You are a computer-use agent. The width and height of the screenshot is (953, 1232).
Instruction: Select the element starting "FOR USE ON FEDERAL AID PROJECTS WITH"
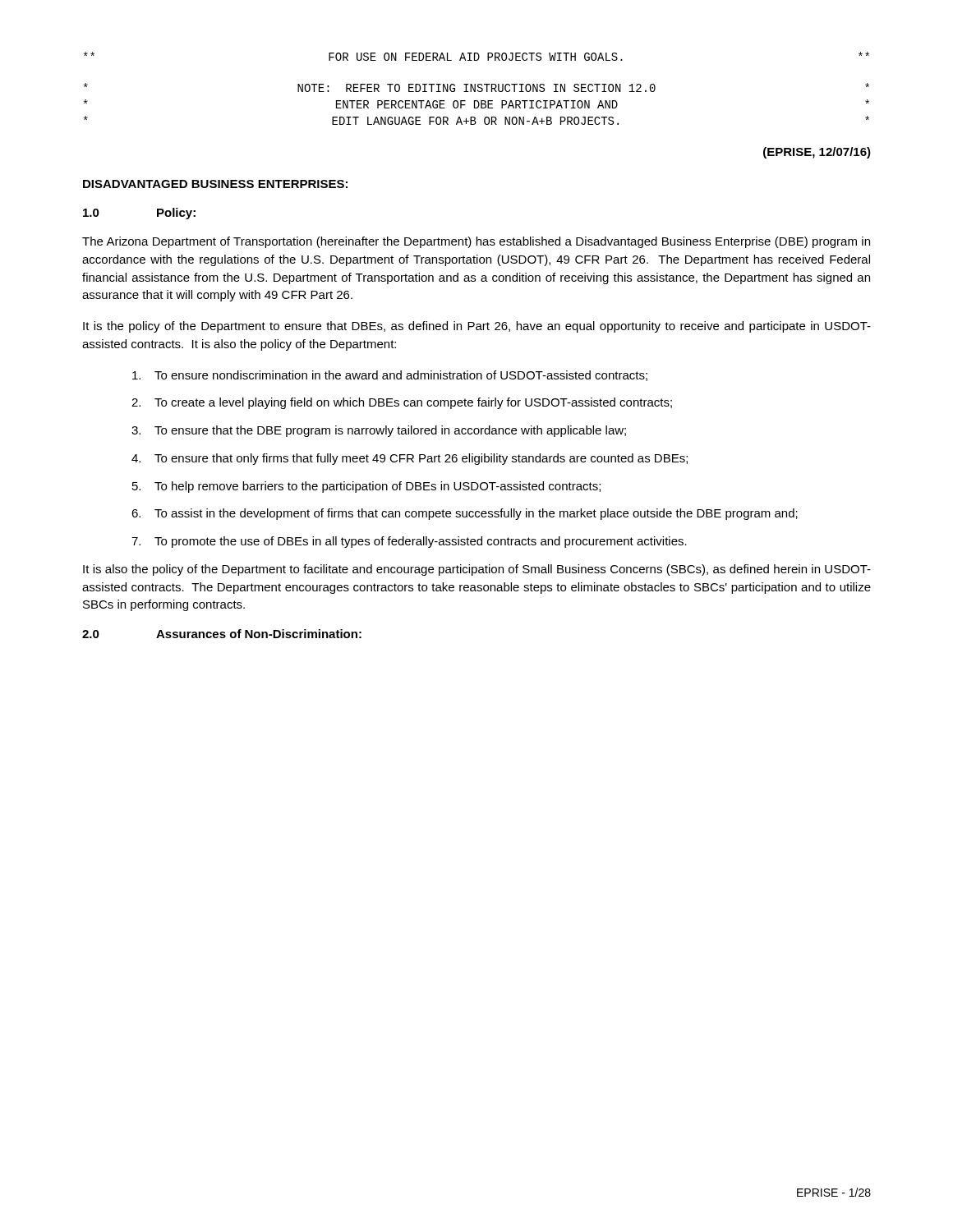476,90
